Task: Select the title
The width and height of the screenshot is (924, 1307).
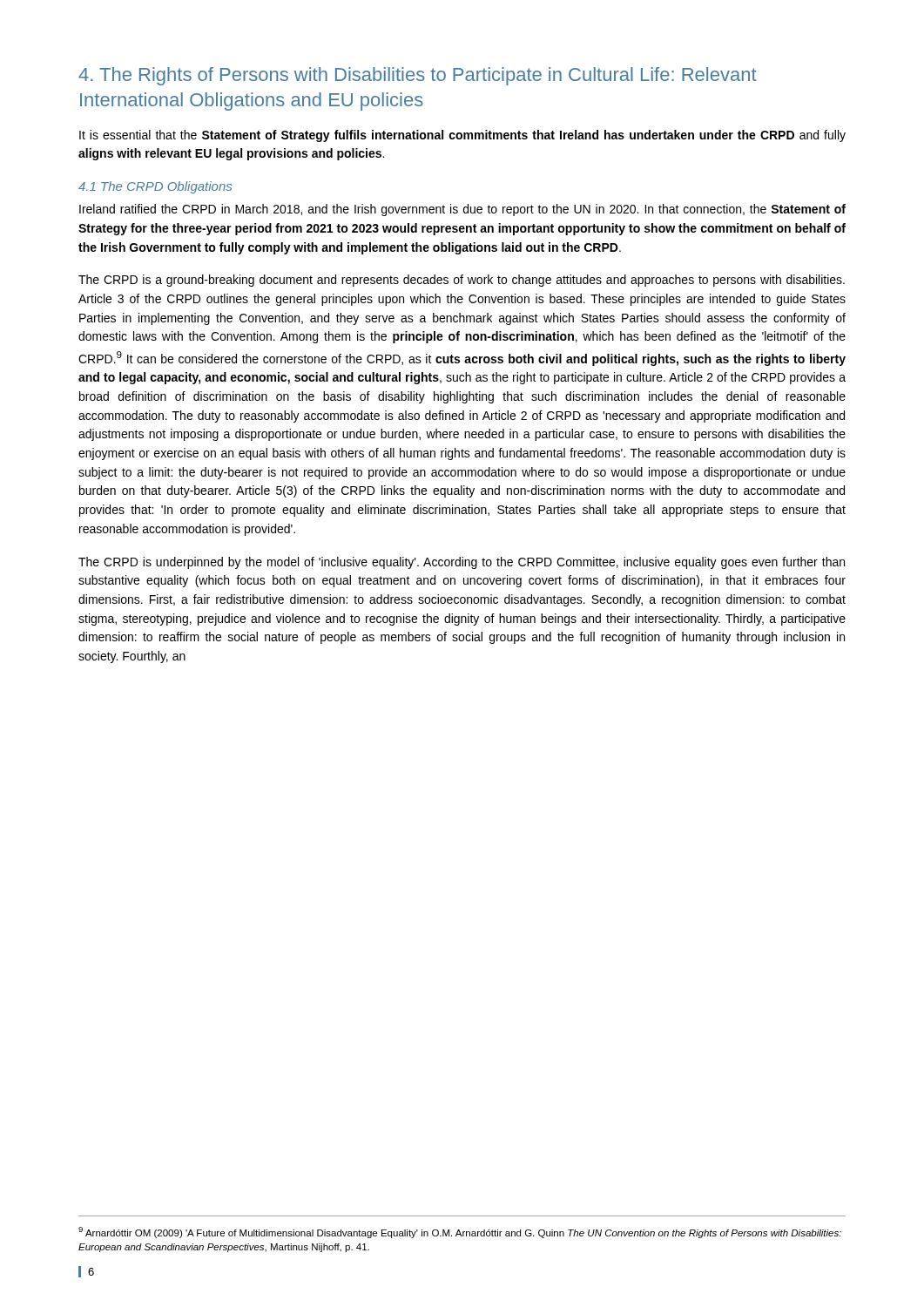Action: [462, 88]
